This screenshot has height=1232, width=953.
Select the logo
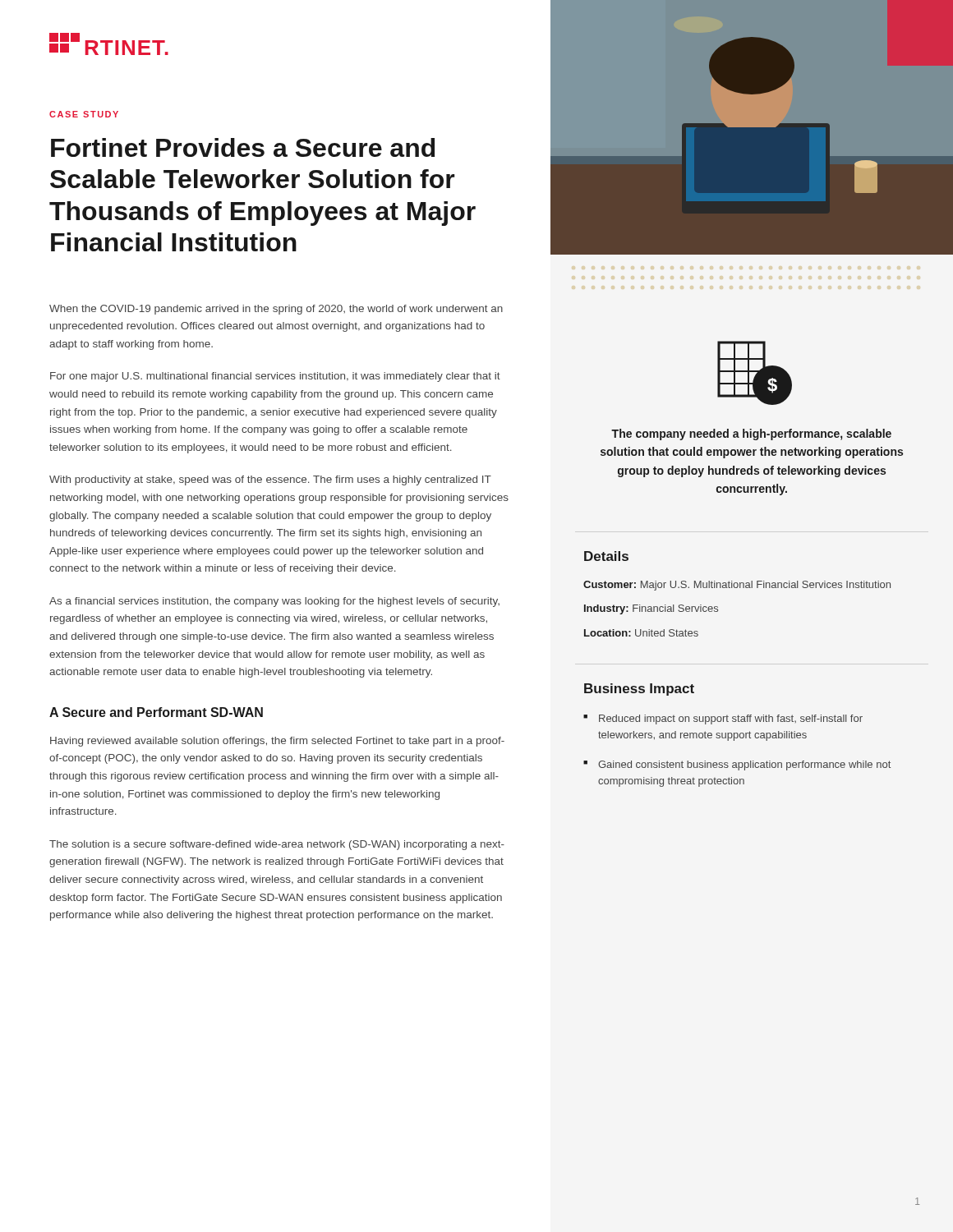pos(279,48)
